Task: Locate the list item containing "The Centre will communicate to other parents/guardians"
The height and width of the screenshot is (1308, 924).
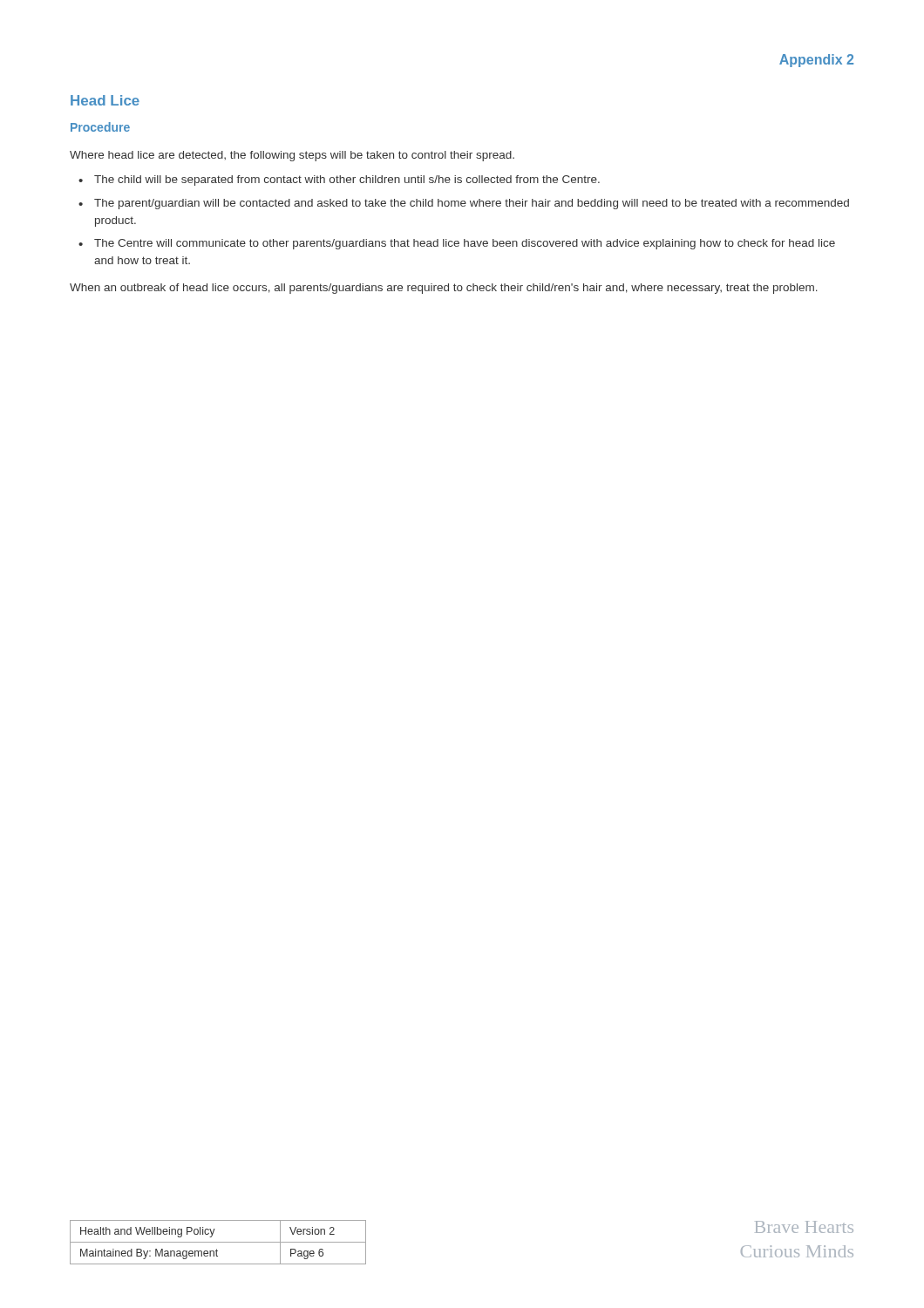Action: click(465, 252)
